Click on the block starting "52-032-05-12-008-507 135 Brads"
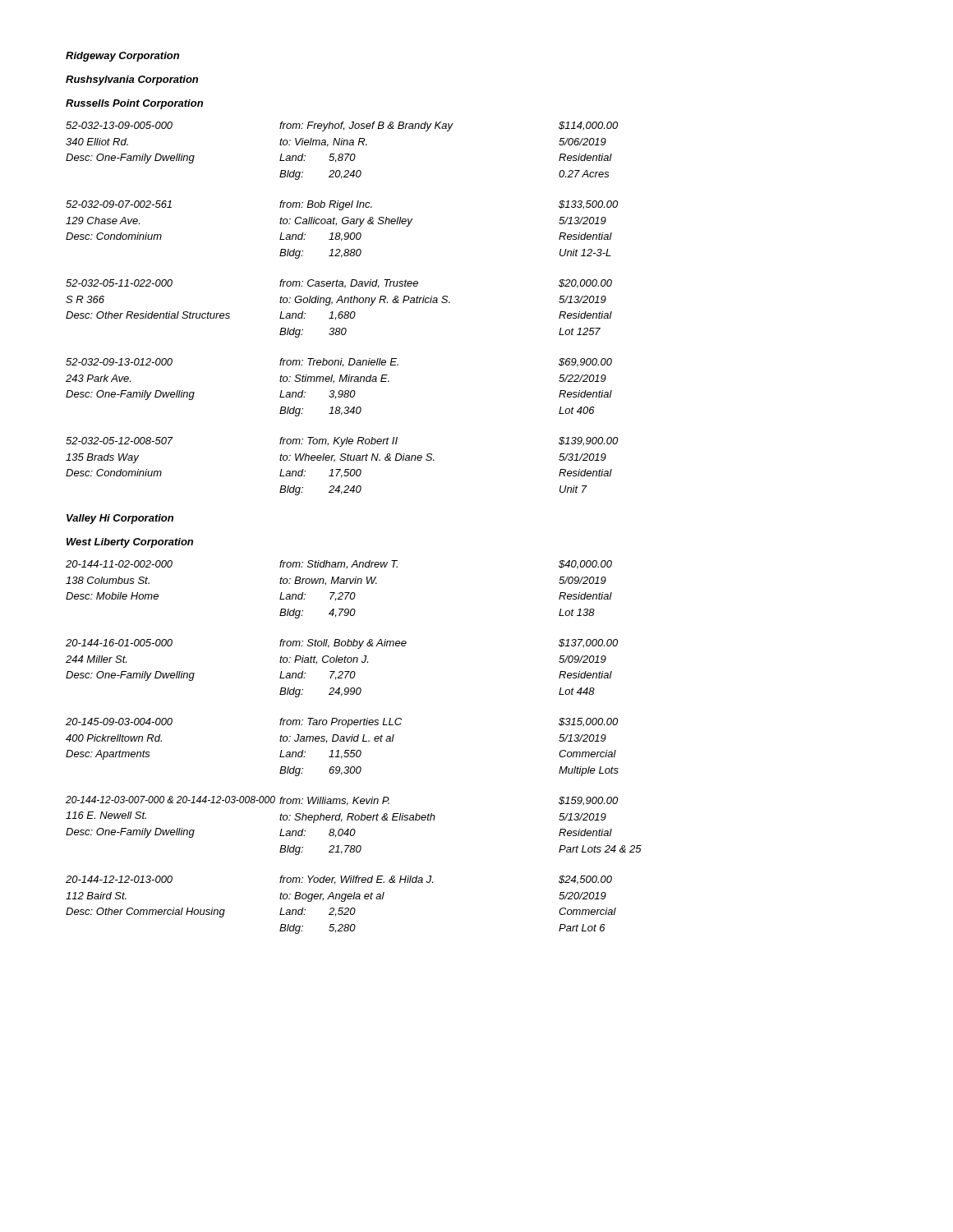The image size is (953, 1232). point(394,465)
